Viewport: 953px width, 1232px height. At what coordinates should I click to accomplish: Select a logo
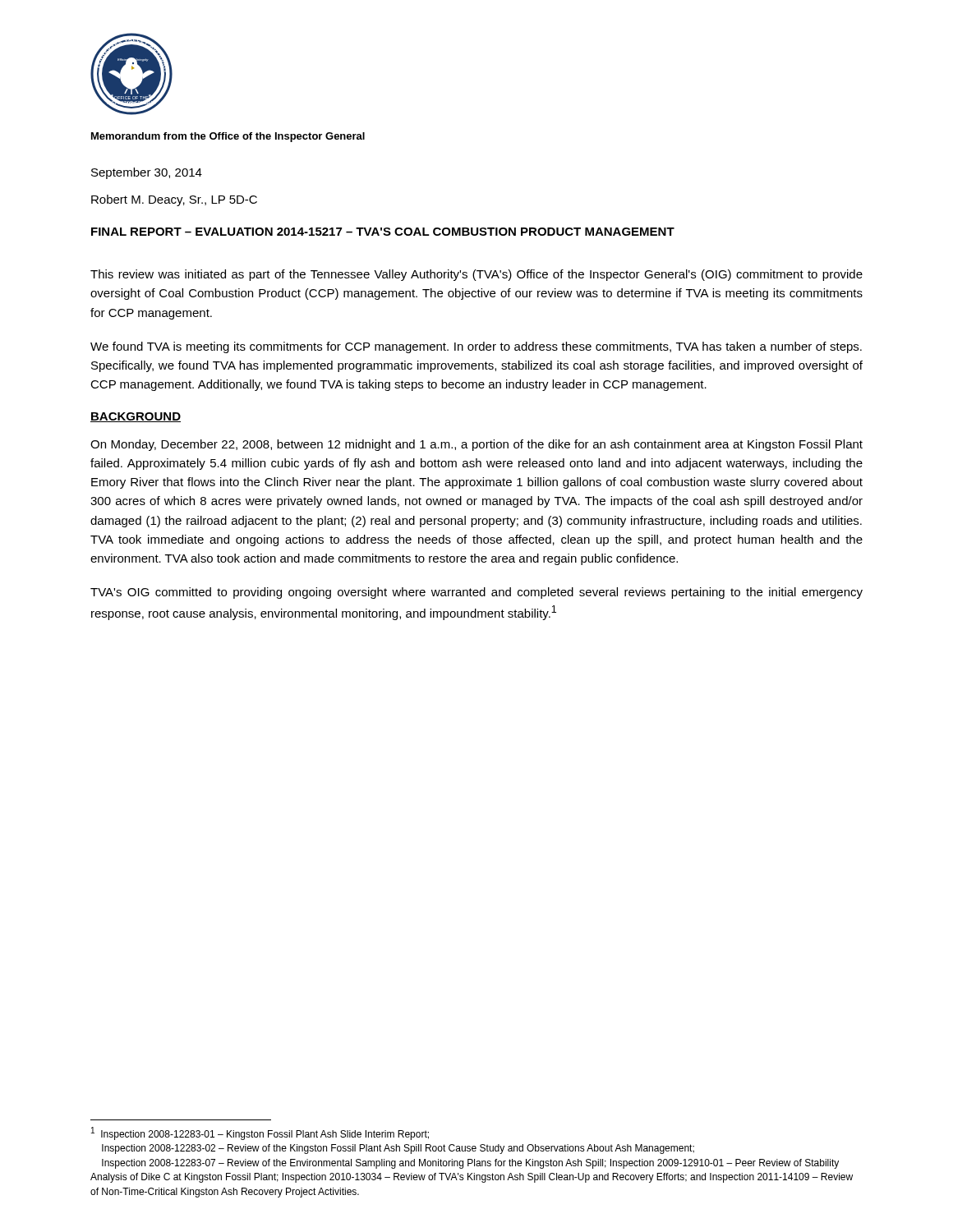point(476,74)
